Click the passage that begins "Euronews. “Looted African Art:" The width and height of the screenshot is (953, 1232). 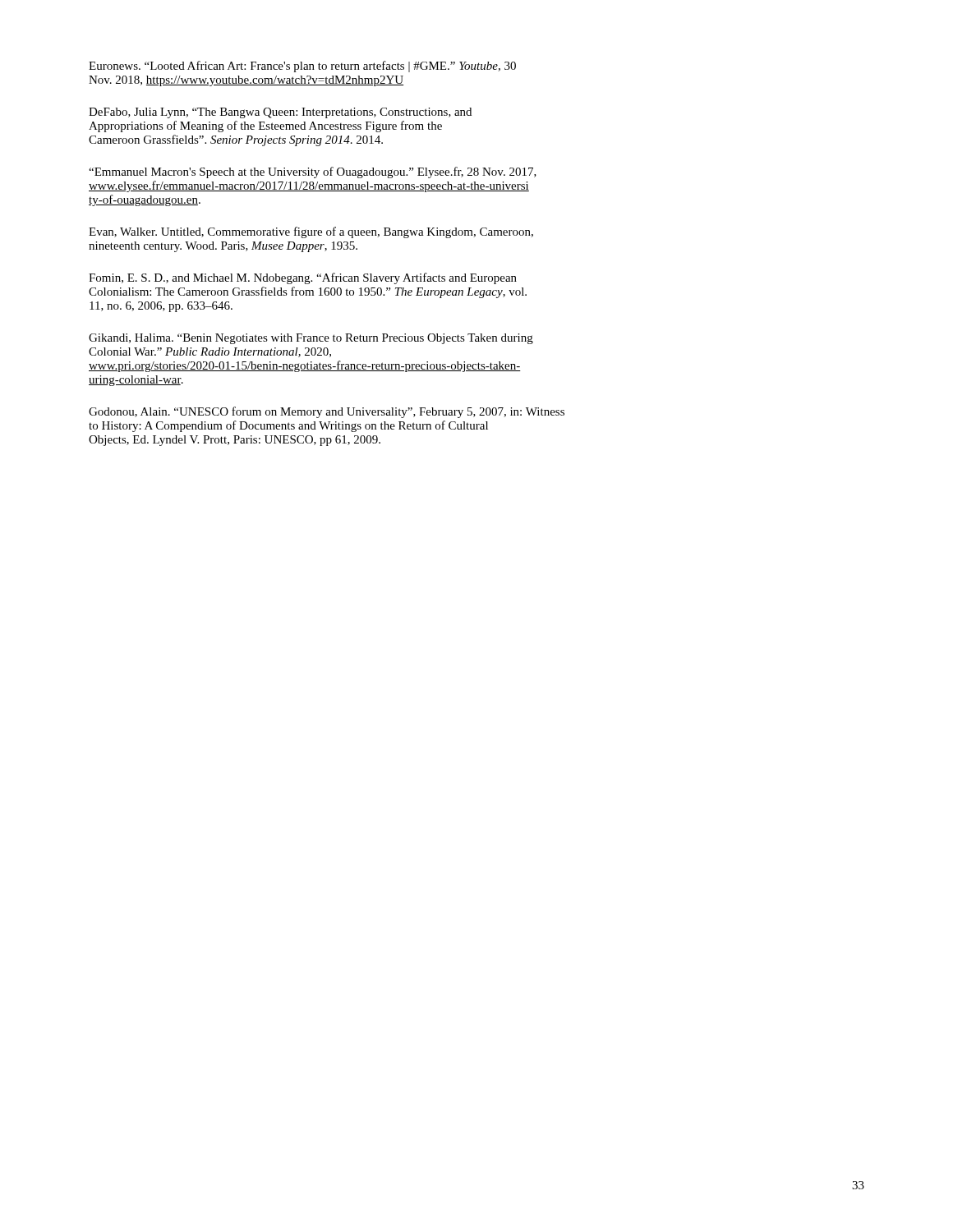476,73
